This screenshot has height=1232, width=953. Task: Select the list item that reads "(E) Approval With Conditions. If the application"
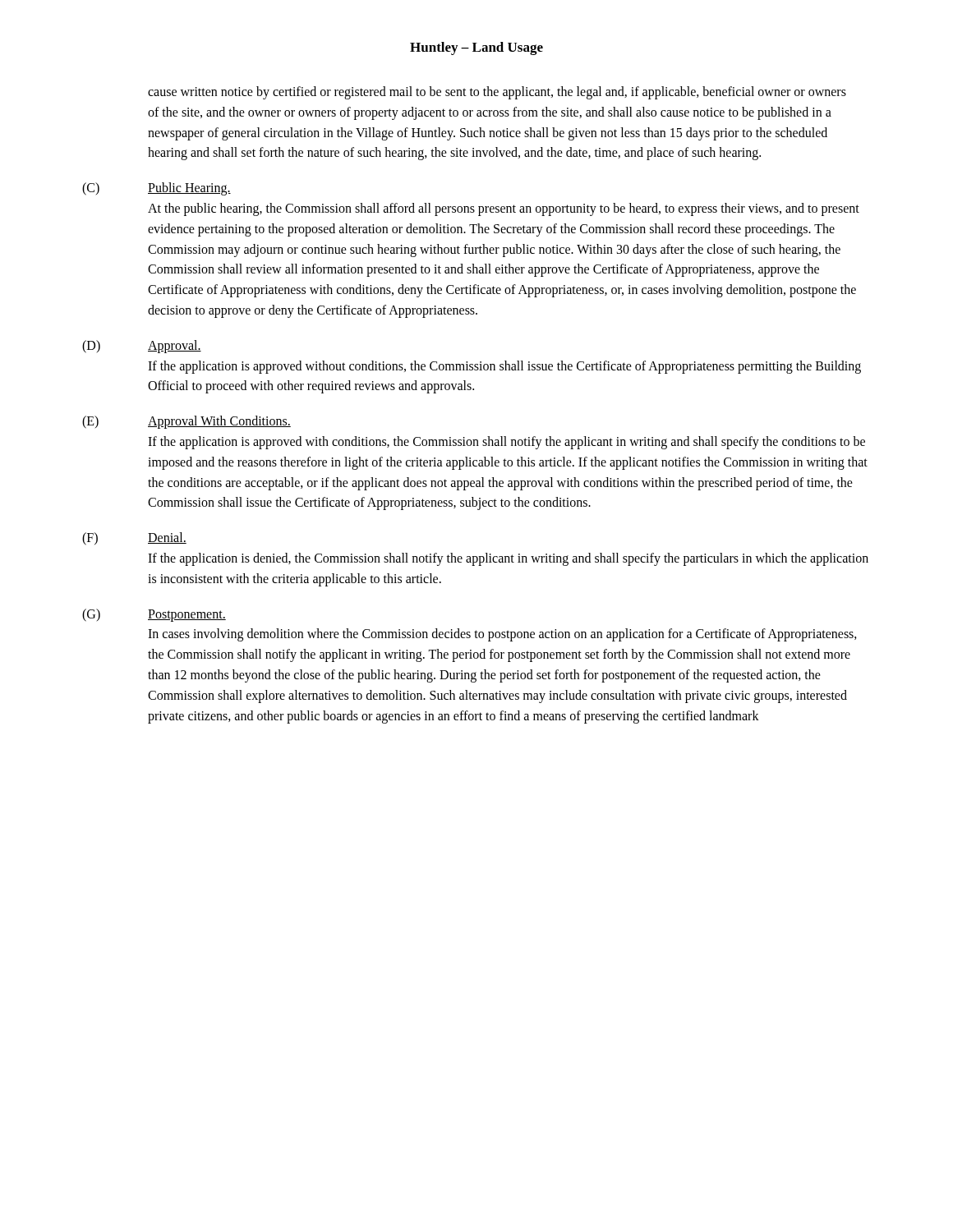coord(476,463)
